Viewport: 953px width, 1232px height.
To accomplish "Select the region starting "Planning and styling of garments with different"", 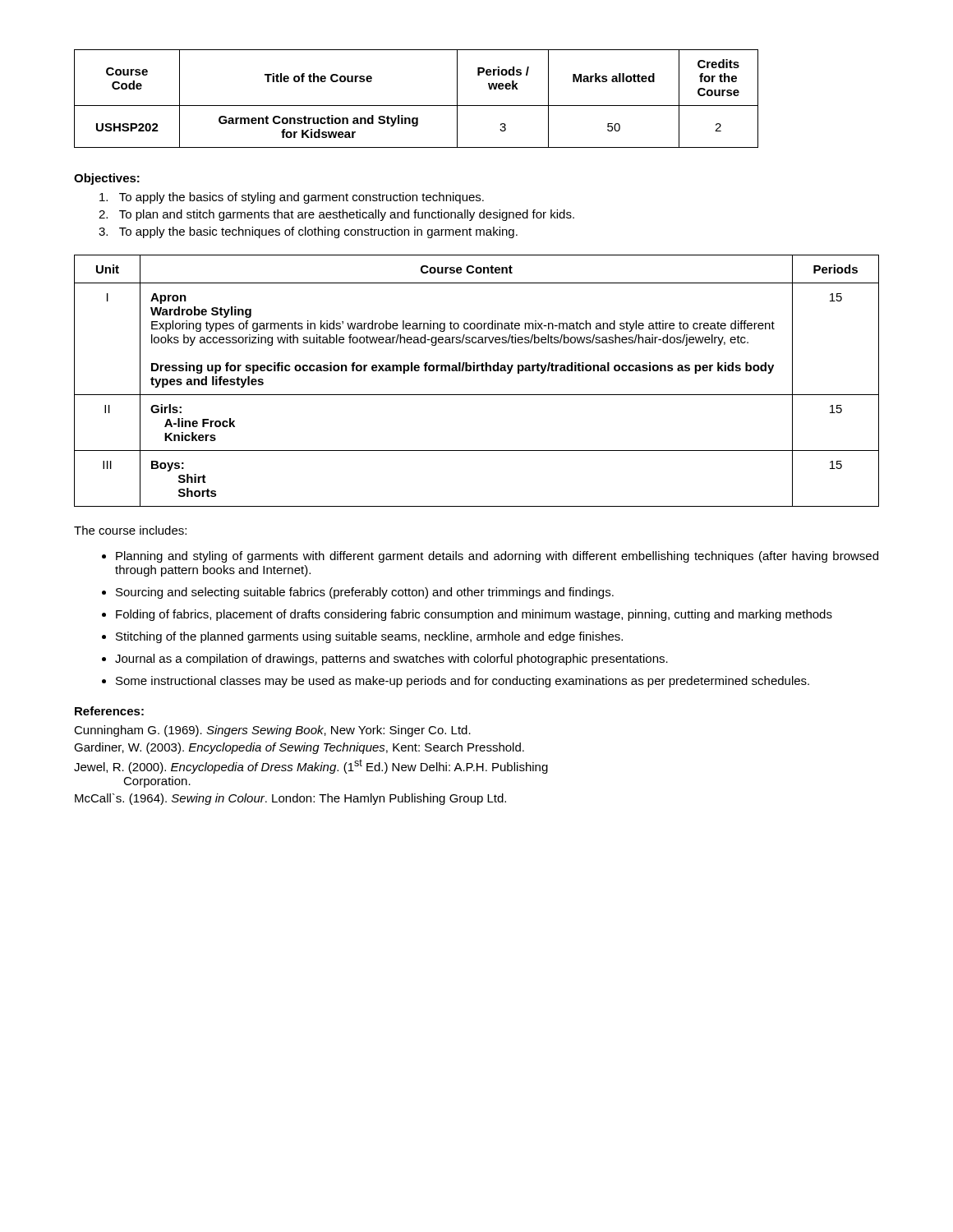I will click(497, 563).
